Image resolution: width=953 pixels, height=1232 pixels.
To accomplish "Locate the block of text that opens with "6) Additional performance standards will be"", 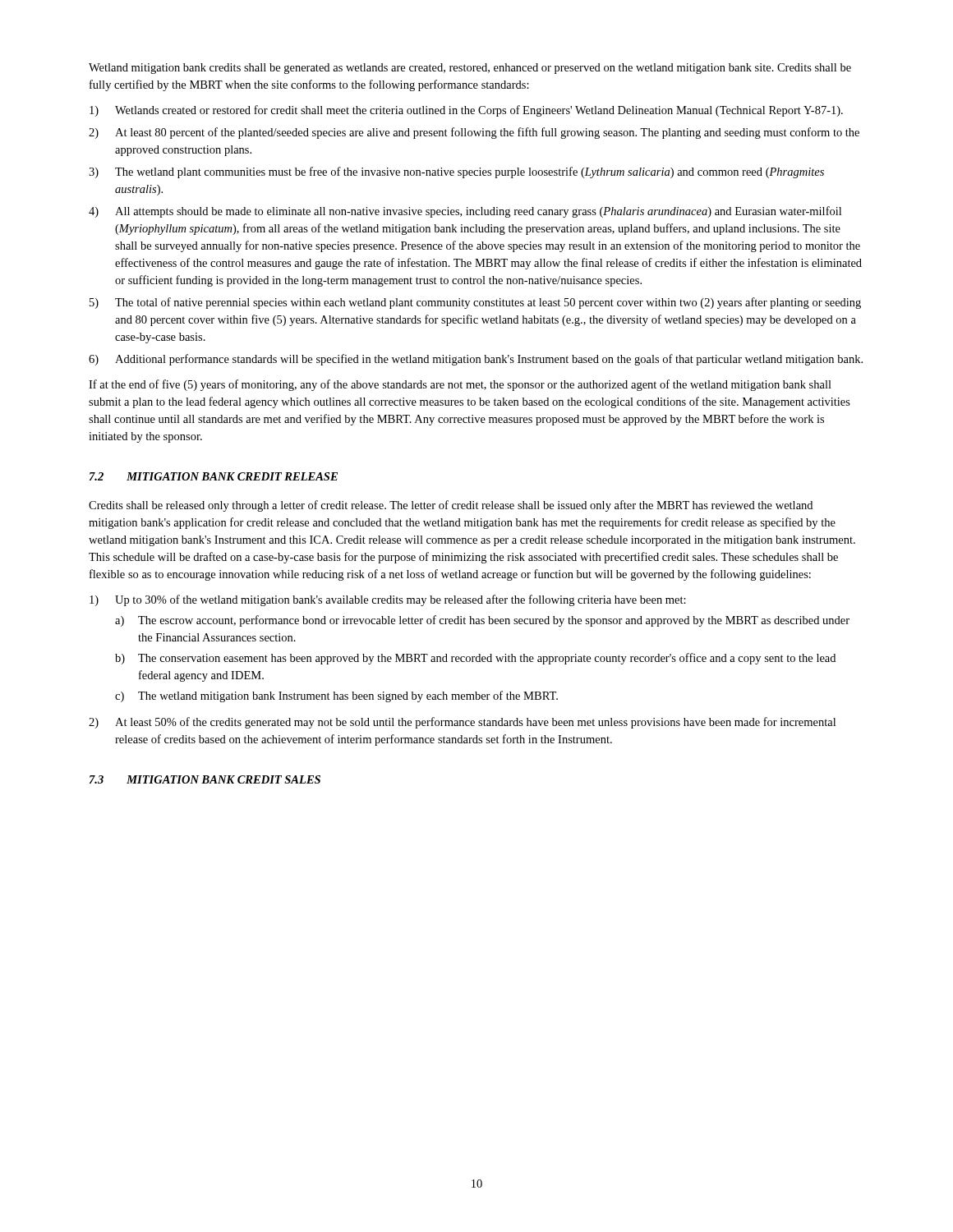I will click(x=476, y=359).
